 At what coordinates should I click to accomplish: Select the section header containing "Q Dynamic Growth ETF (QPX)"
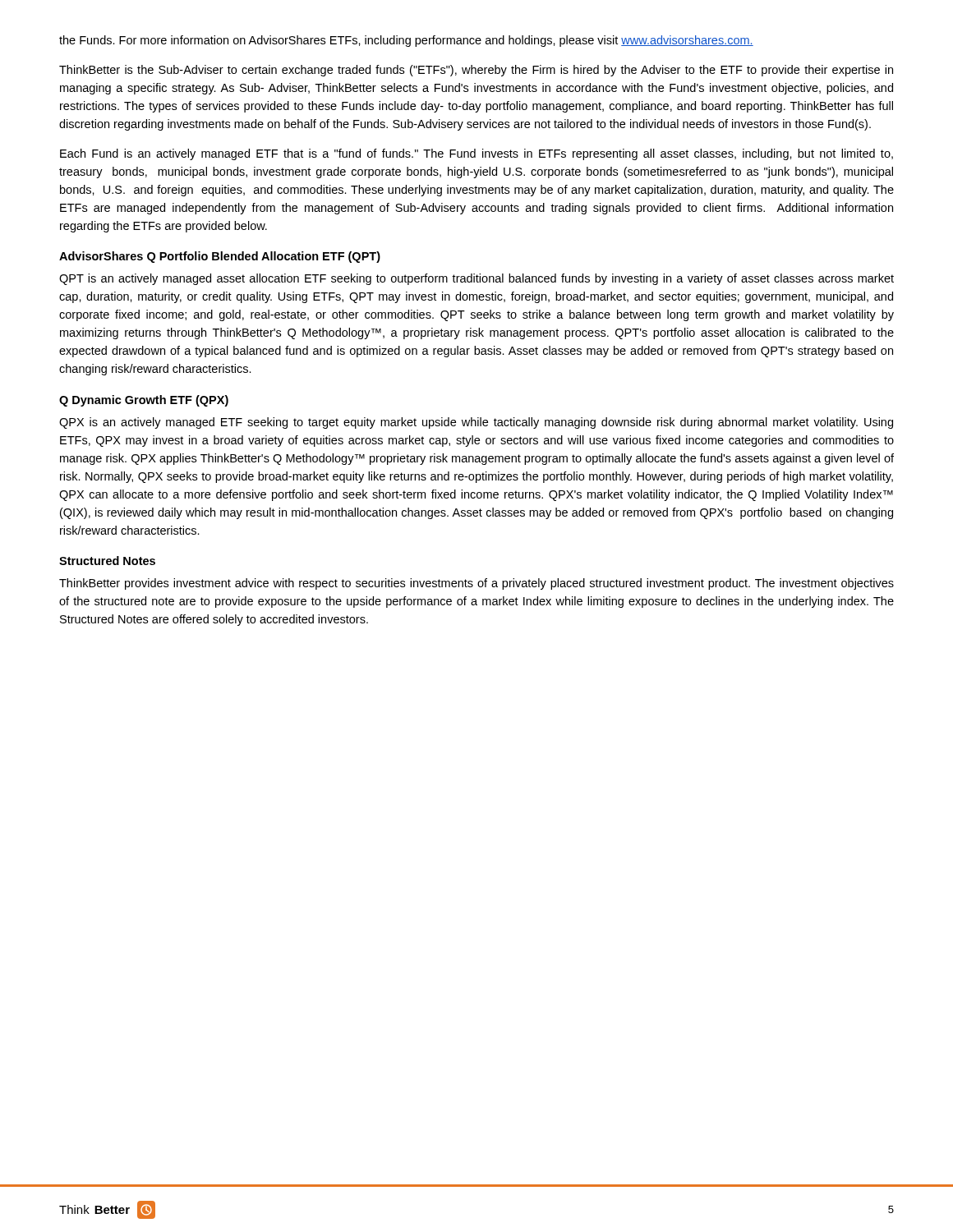pyautogui.click(x=144, y=400)
